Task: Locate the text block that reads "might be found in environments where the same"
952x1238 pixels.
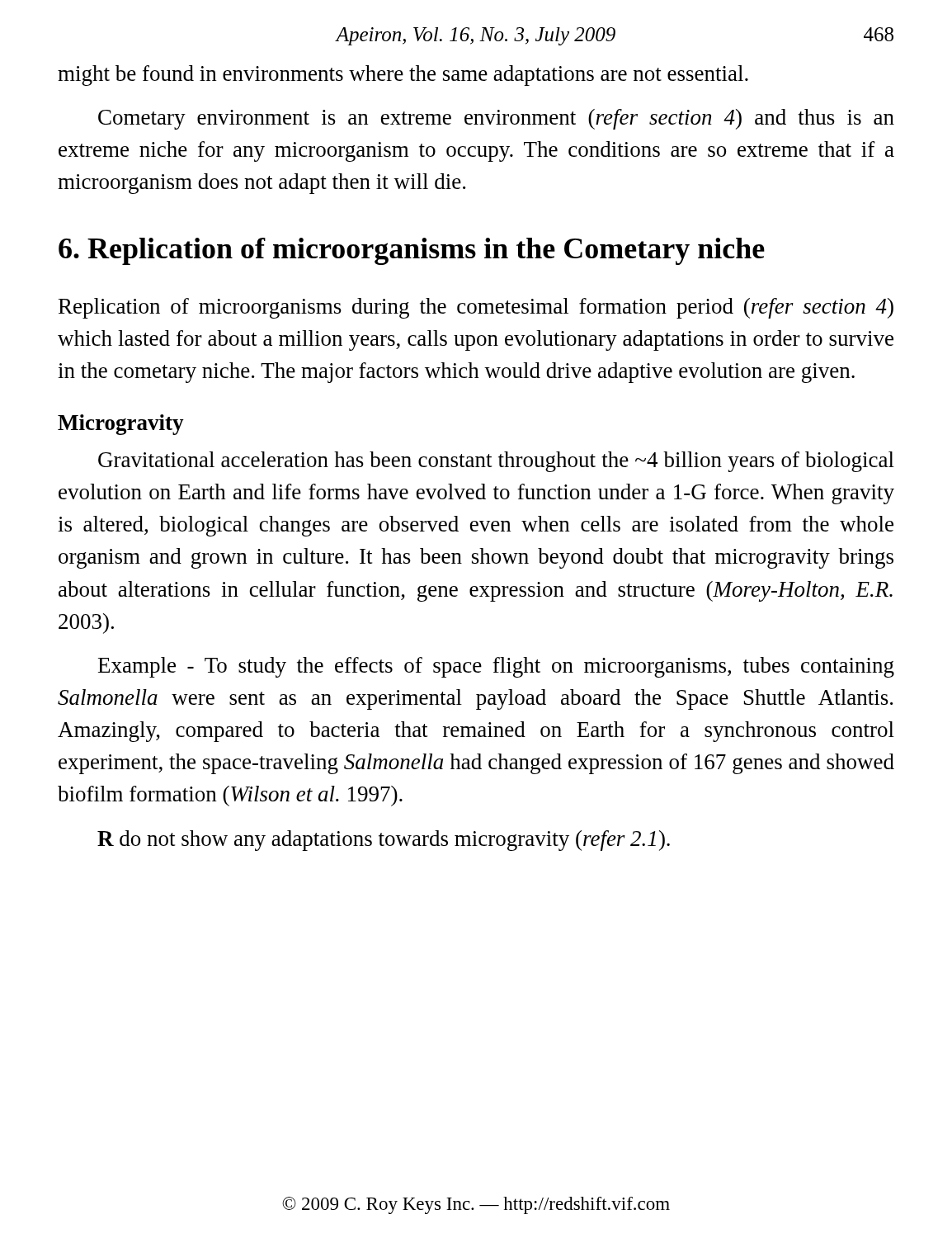Action: point(476,128)
